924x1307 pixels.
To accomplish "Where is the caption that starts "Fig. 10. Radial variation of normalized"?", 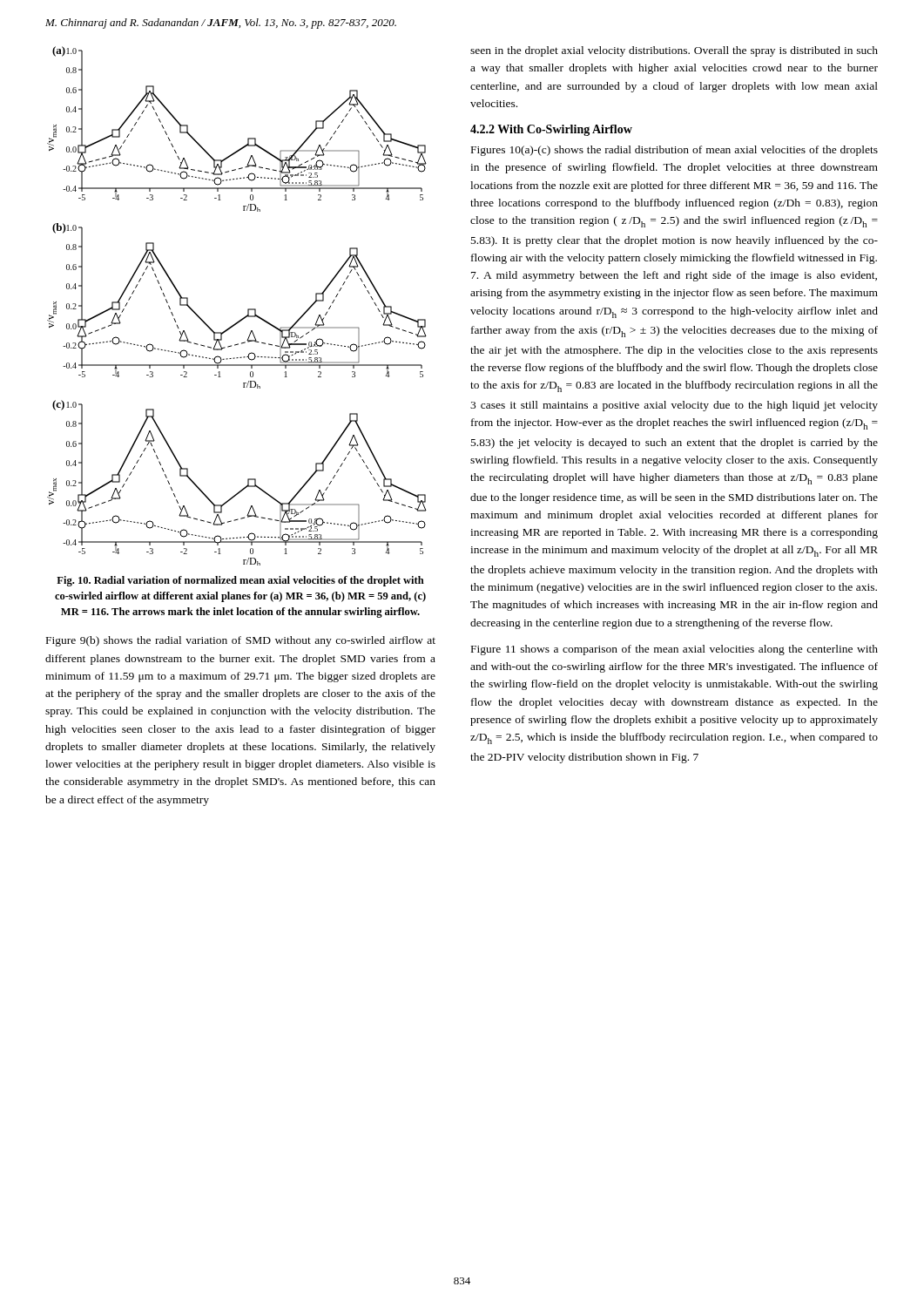I will [x=240, y=596].
